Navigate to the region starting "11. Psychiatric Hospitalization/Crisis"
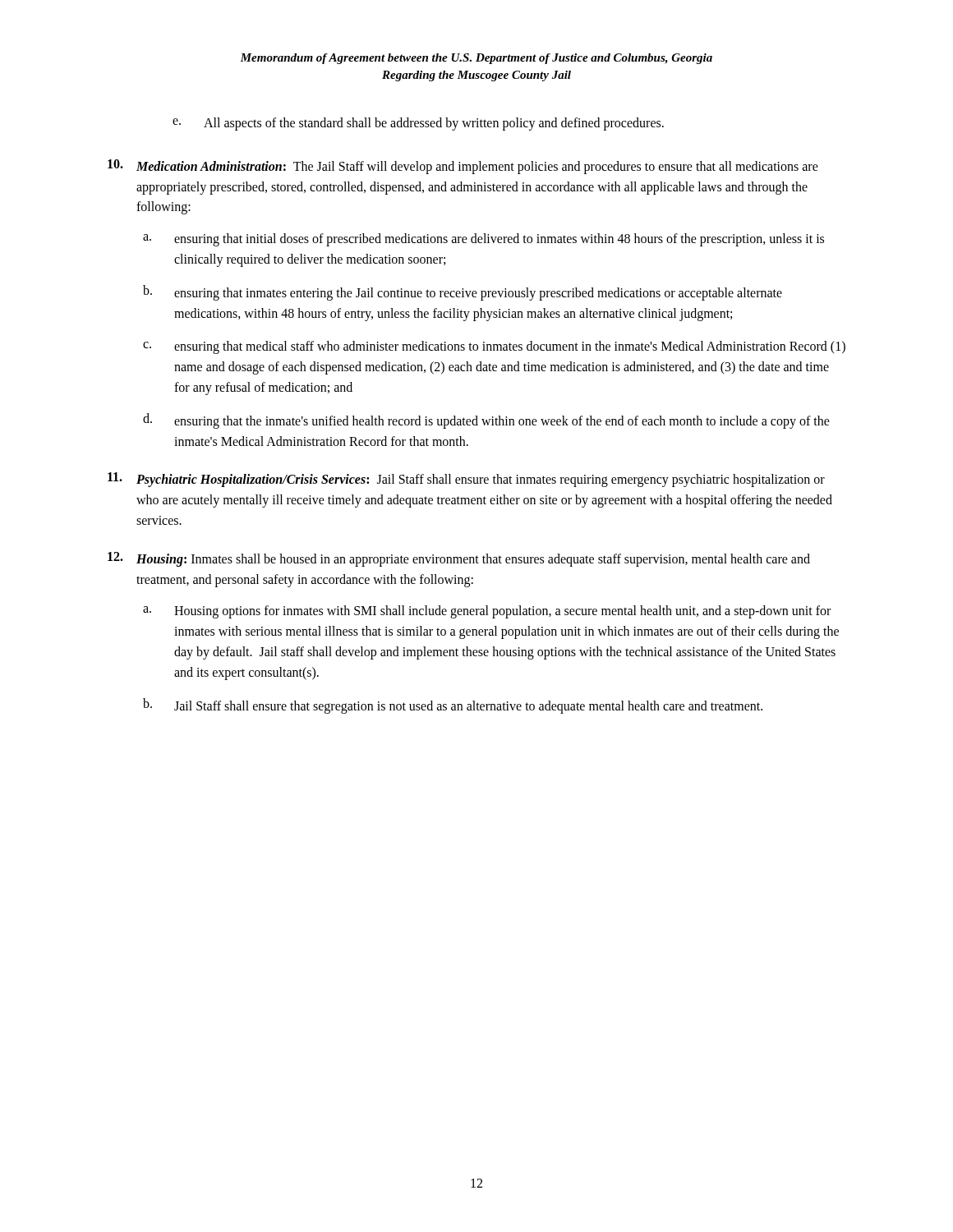The height and width of the screenshot is (1232, 953). tap(476, 501)
